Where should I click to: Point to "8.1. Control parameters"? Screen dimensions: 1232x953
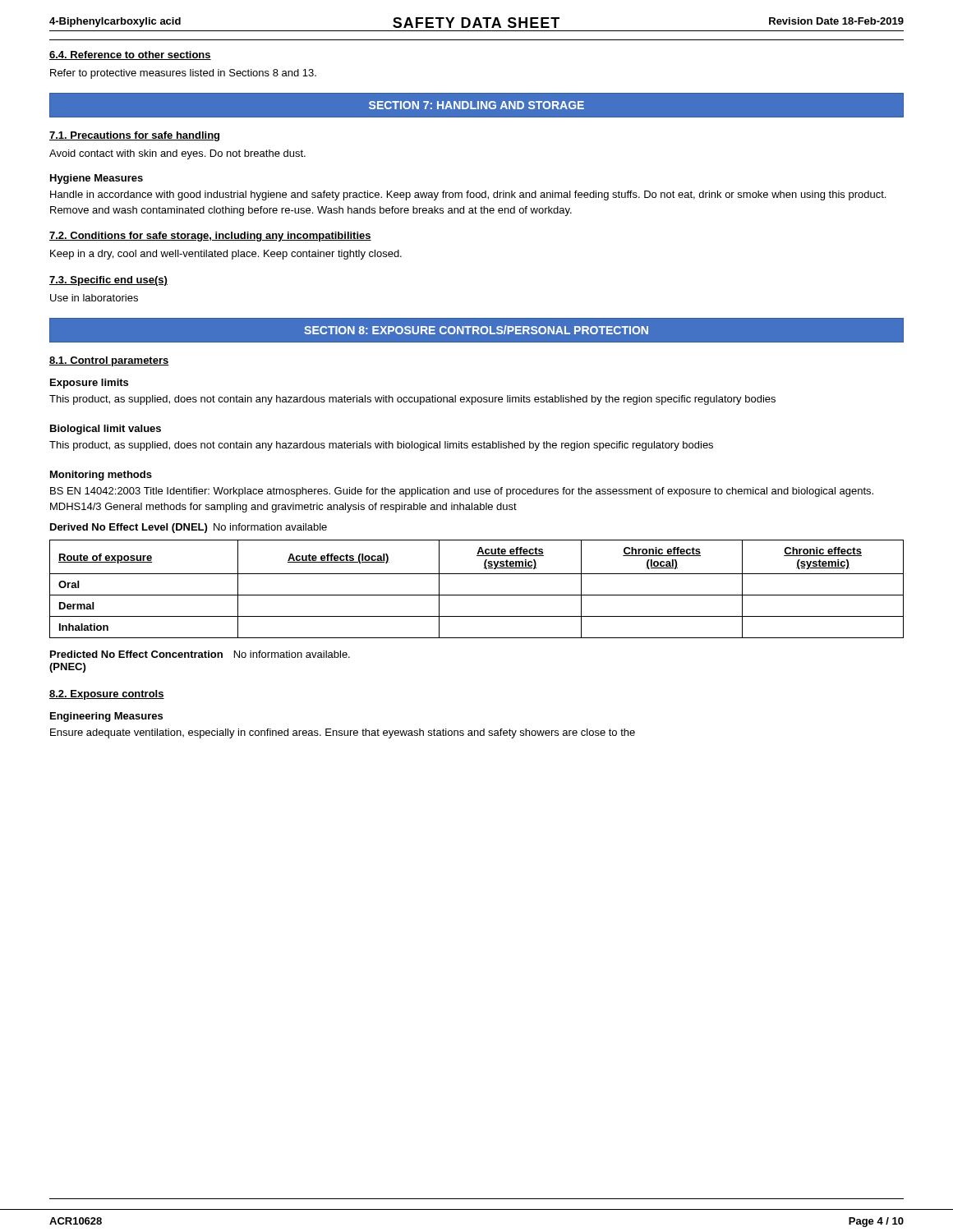pos(109,360)
